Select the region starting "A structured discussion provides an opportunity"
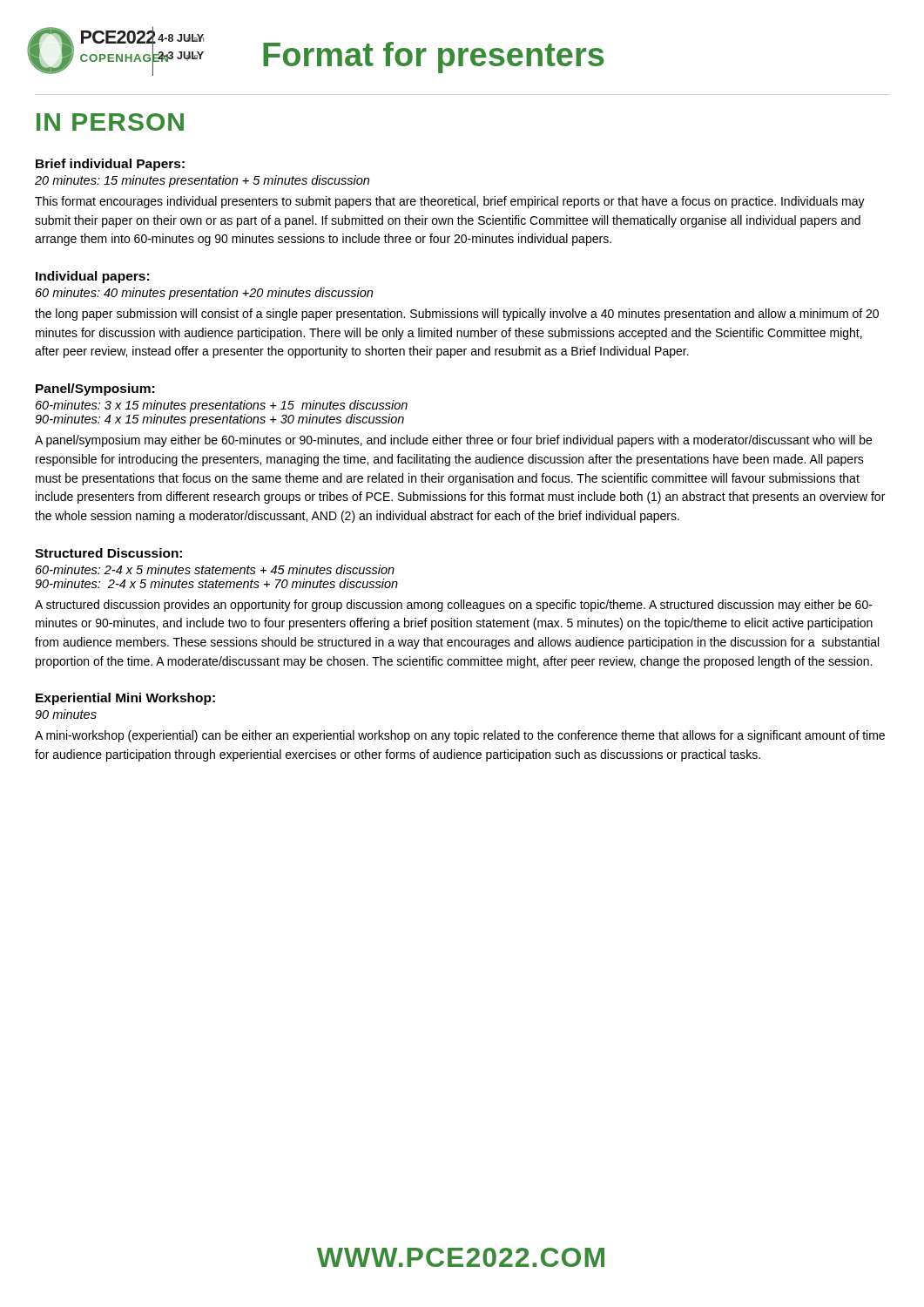 pos(457,633)
